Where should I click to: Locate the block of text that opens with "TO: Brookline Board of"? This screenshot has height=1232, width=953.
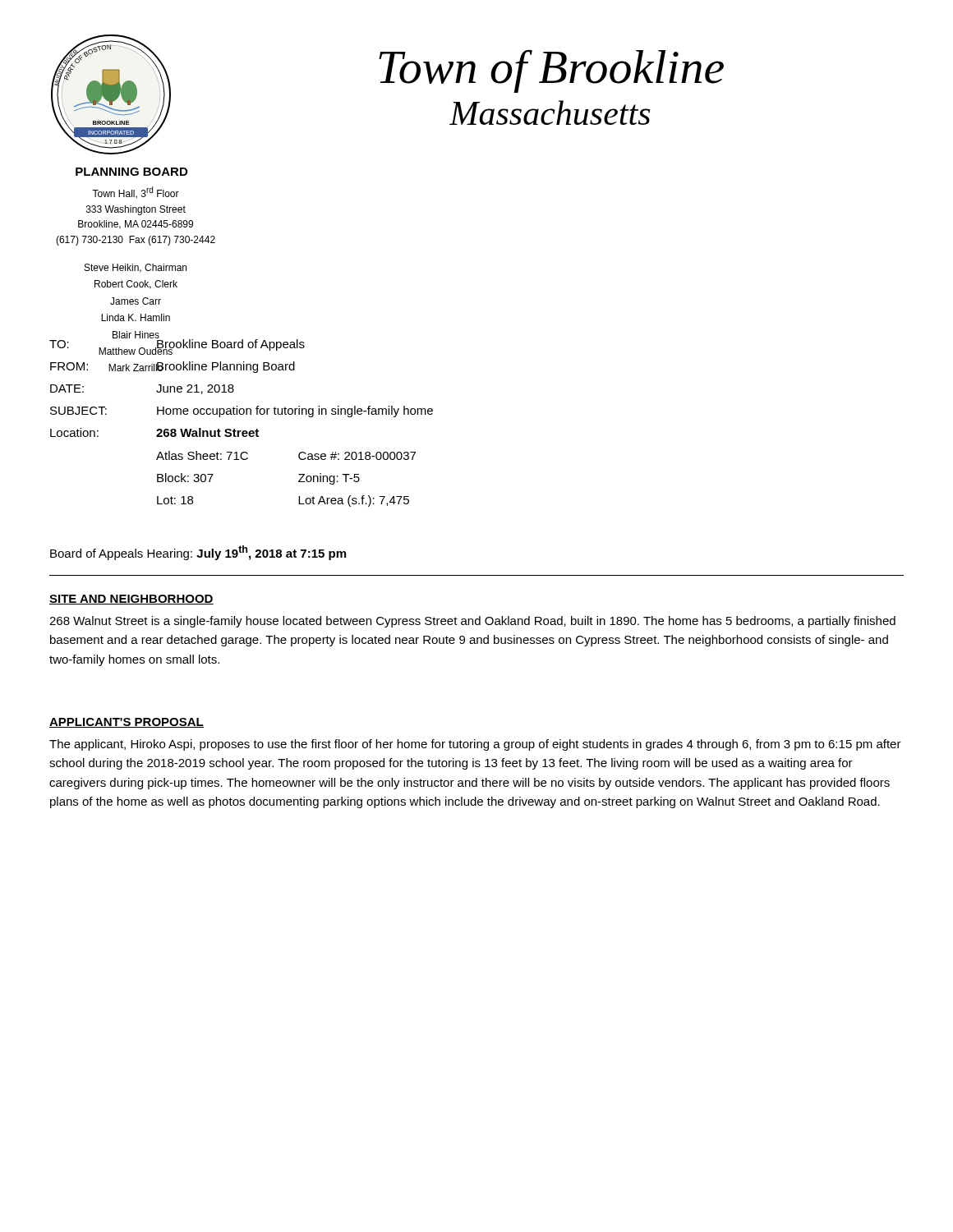coord(177,344)
